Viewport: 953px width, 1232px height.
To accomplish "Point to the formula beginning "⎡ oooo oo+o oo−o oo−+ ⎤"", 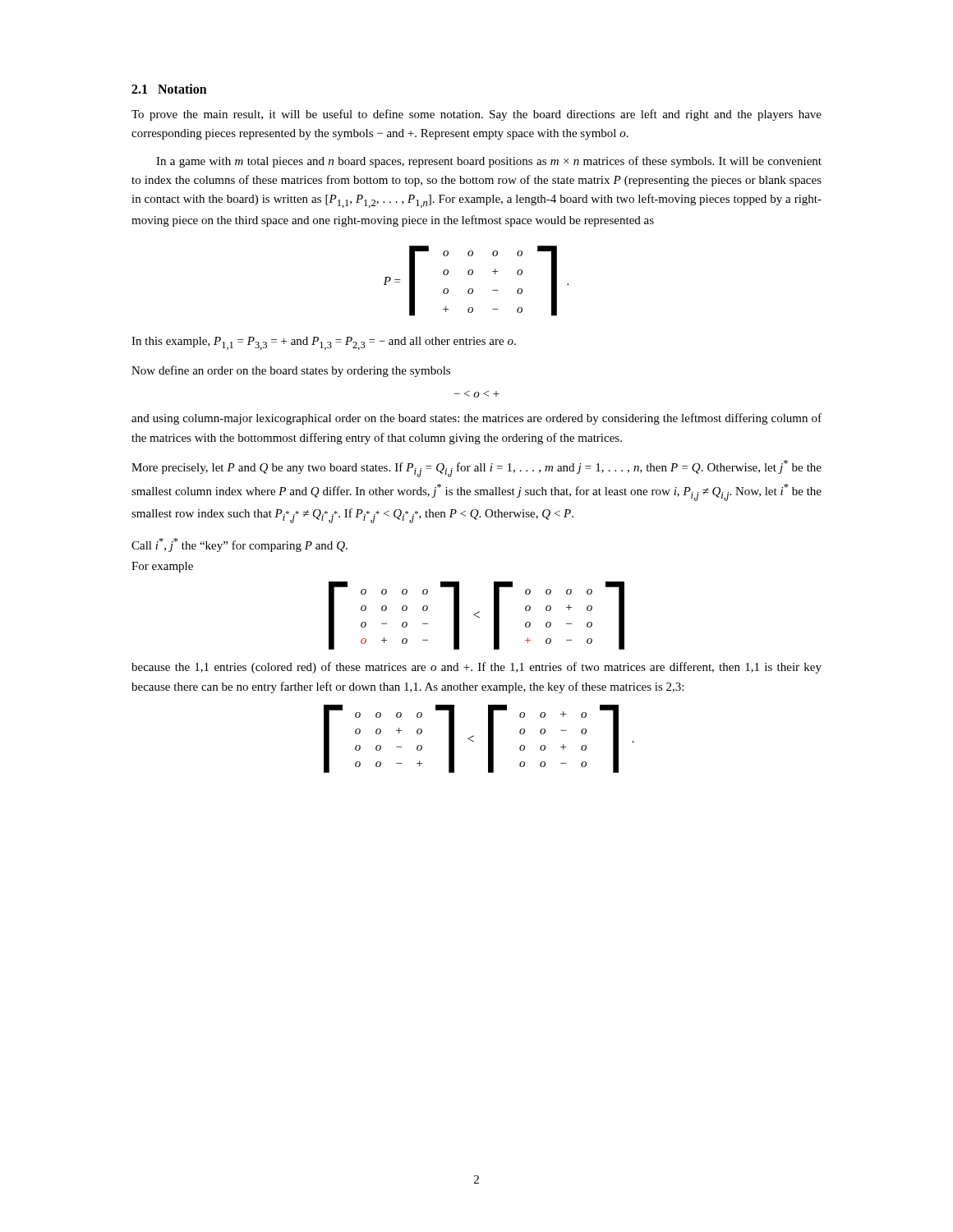I will 476,739.
